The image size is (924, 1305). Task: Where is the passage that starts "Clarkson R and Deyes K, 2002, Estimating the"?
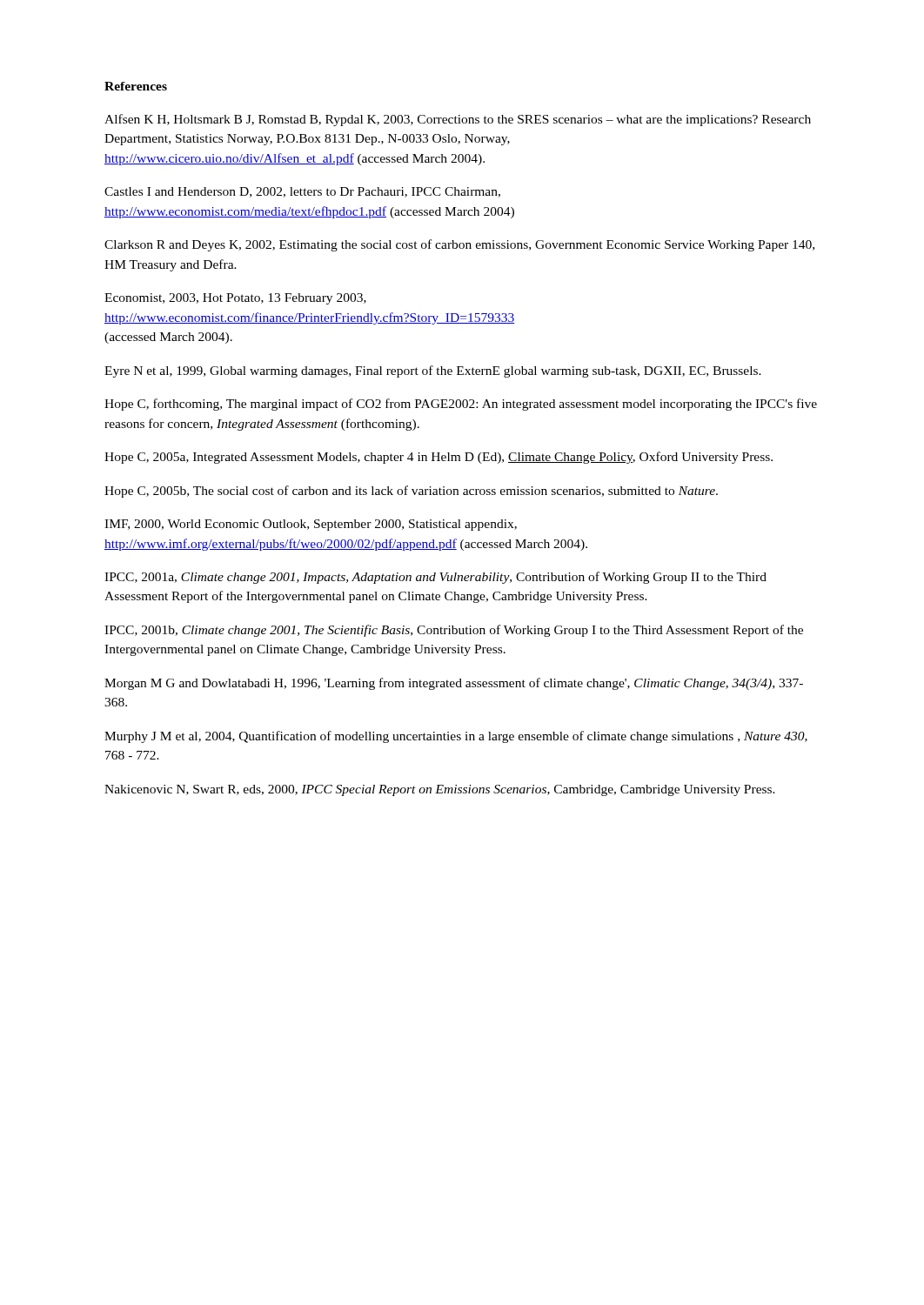pos(460,254)
